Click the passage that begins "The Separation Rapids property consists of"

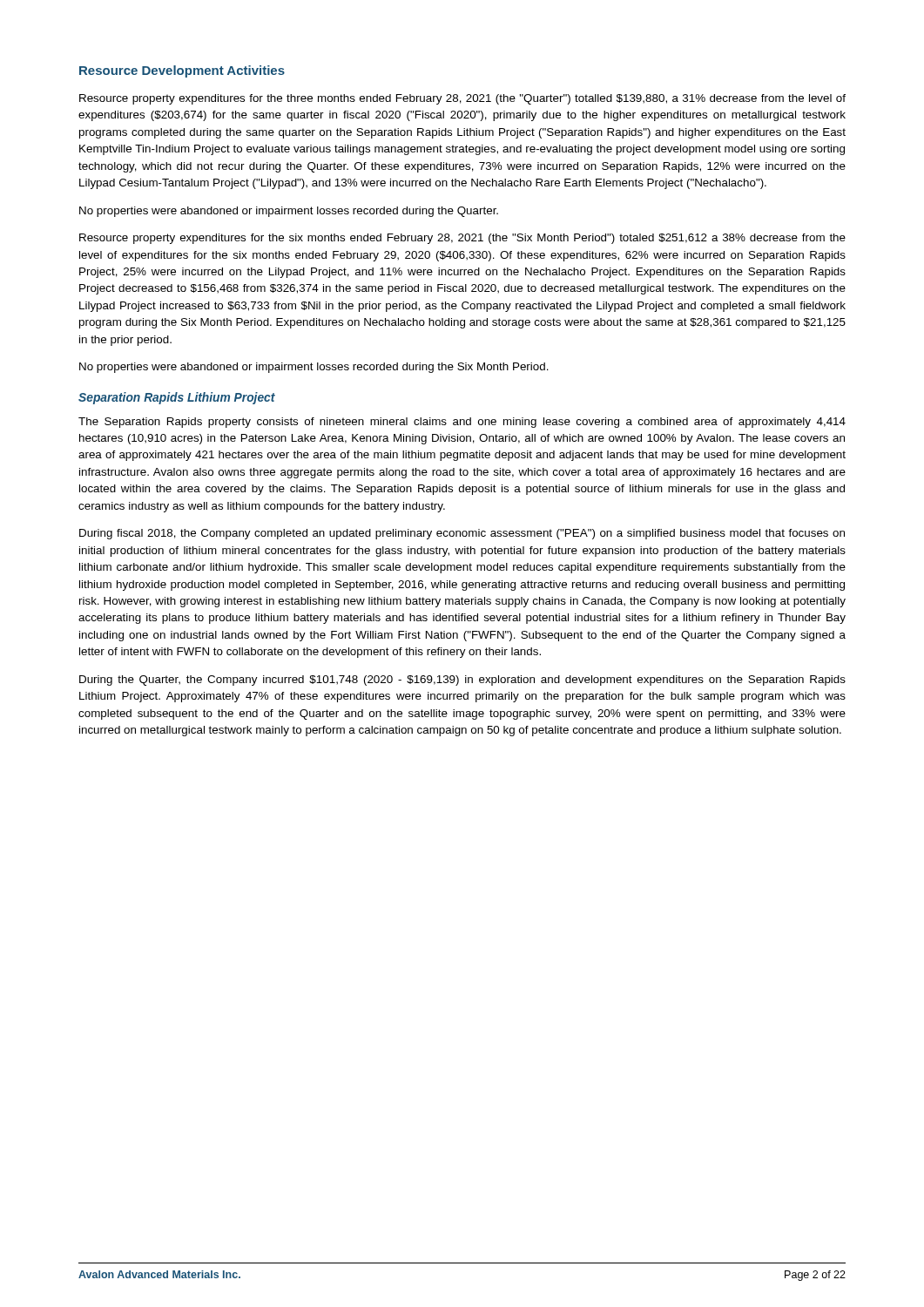pyautogui.click(x=462, y=463)
